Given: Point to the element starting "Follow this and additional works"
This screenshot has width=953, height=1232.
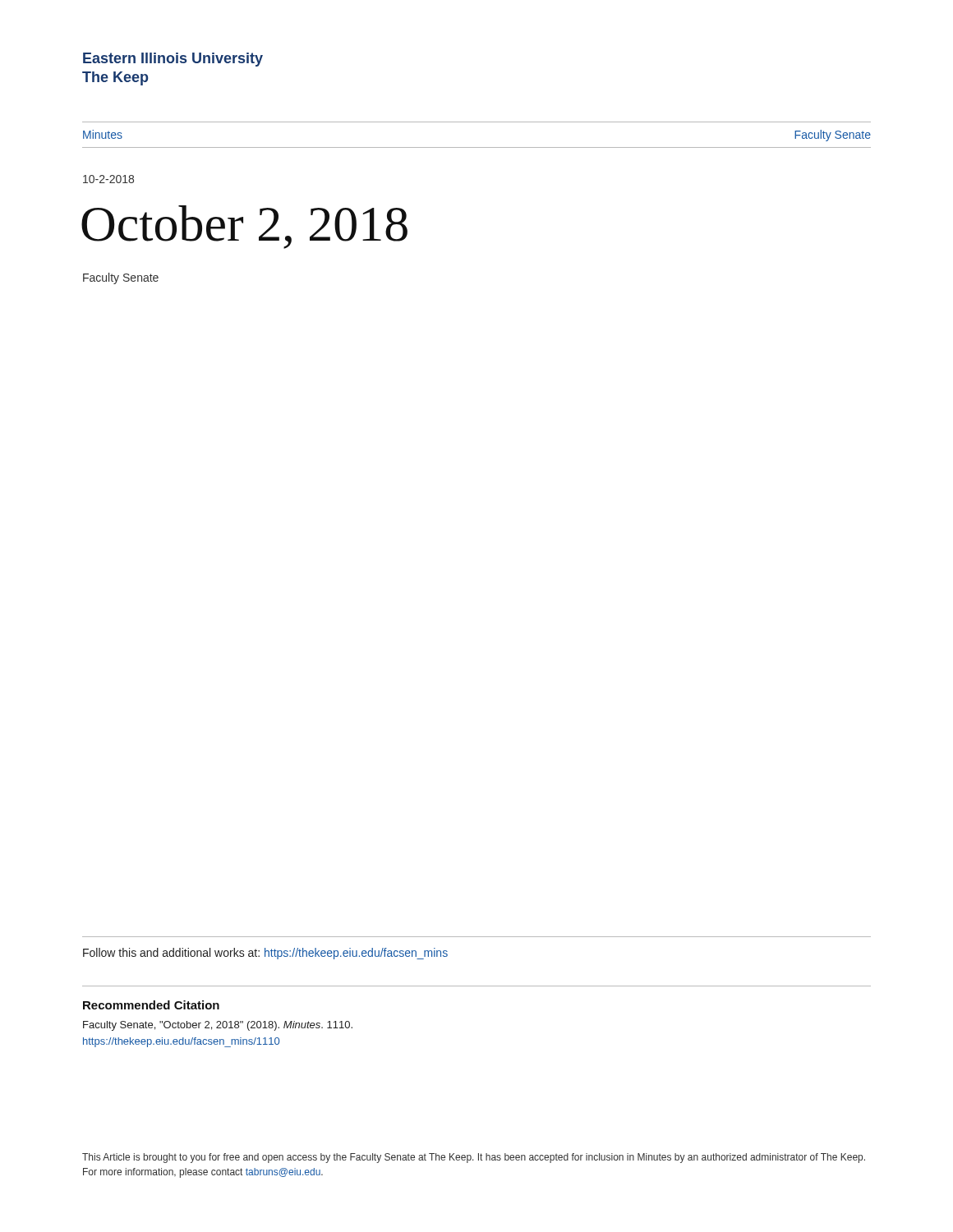Looking at the screenshot, I should [265, 953].
